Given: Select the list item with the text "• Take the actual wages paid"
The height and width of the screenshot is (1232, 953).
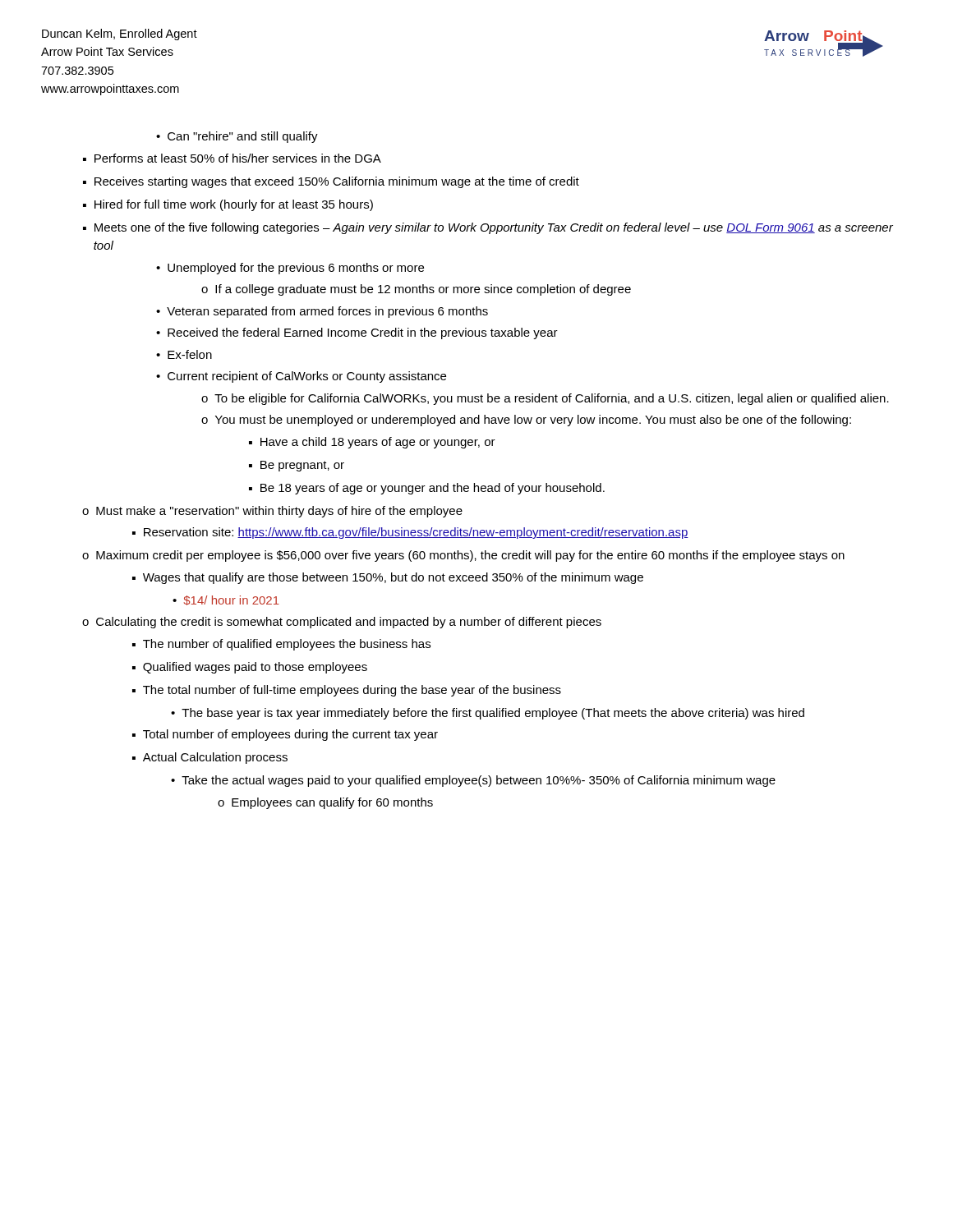Looking at the screenshot, I should (x=541, y=780).
